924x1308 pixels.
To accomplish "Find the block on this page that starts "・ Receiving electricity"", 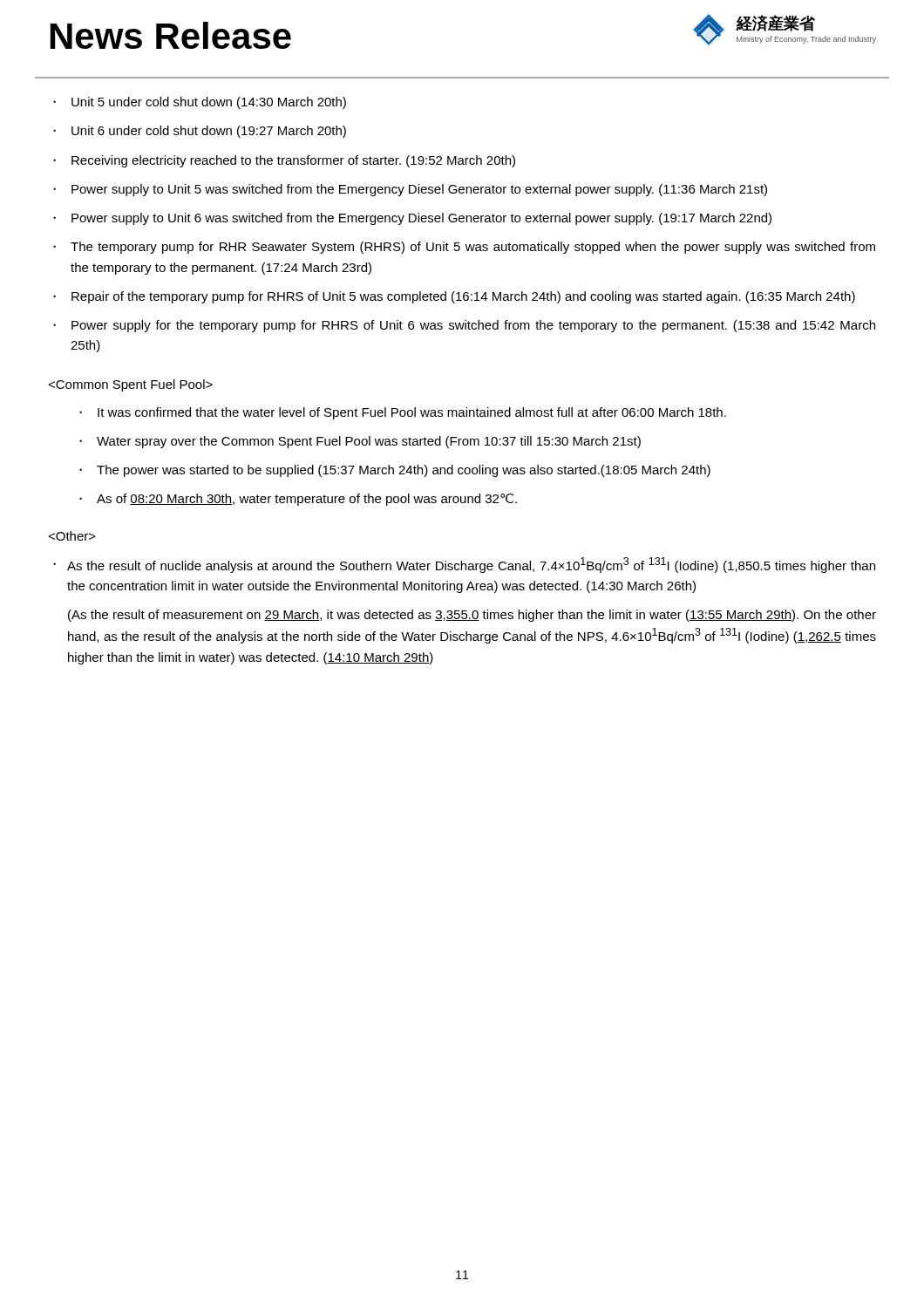I will pos(462,160).
